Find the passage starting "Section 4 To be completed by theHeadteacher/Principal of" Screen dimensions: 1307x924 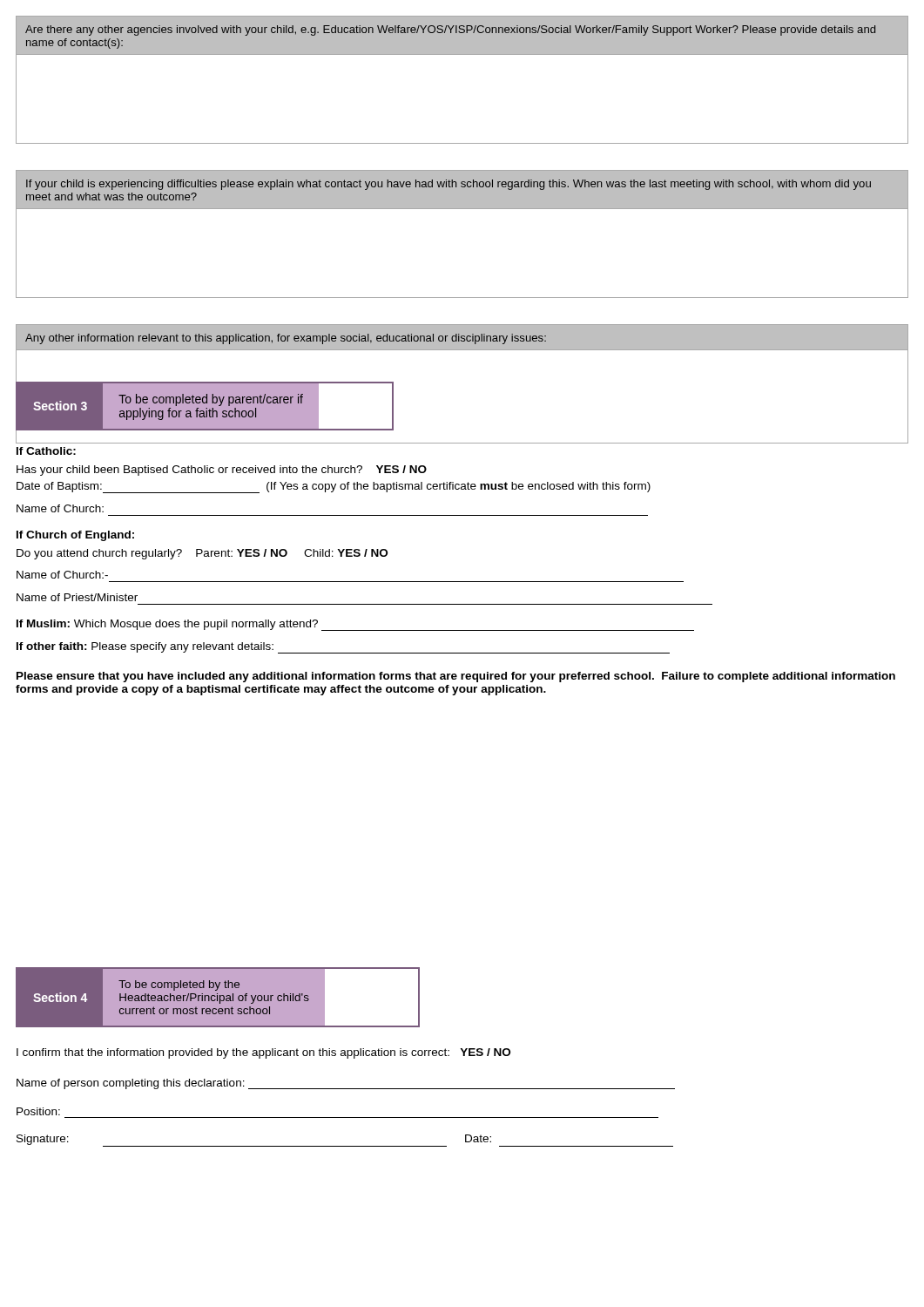click(x=218, y=997)
